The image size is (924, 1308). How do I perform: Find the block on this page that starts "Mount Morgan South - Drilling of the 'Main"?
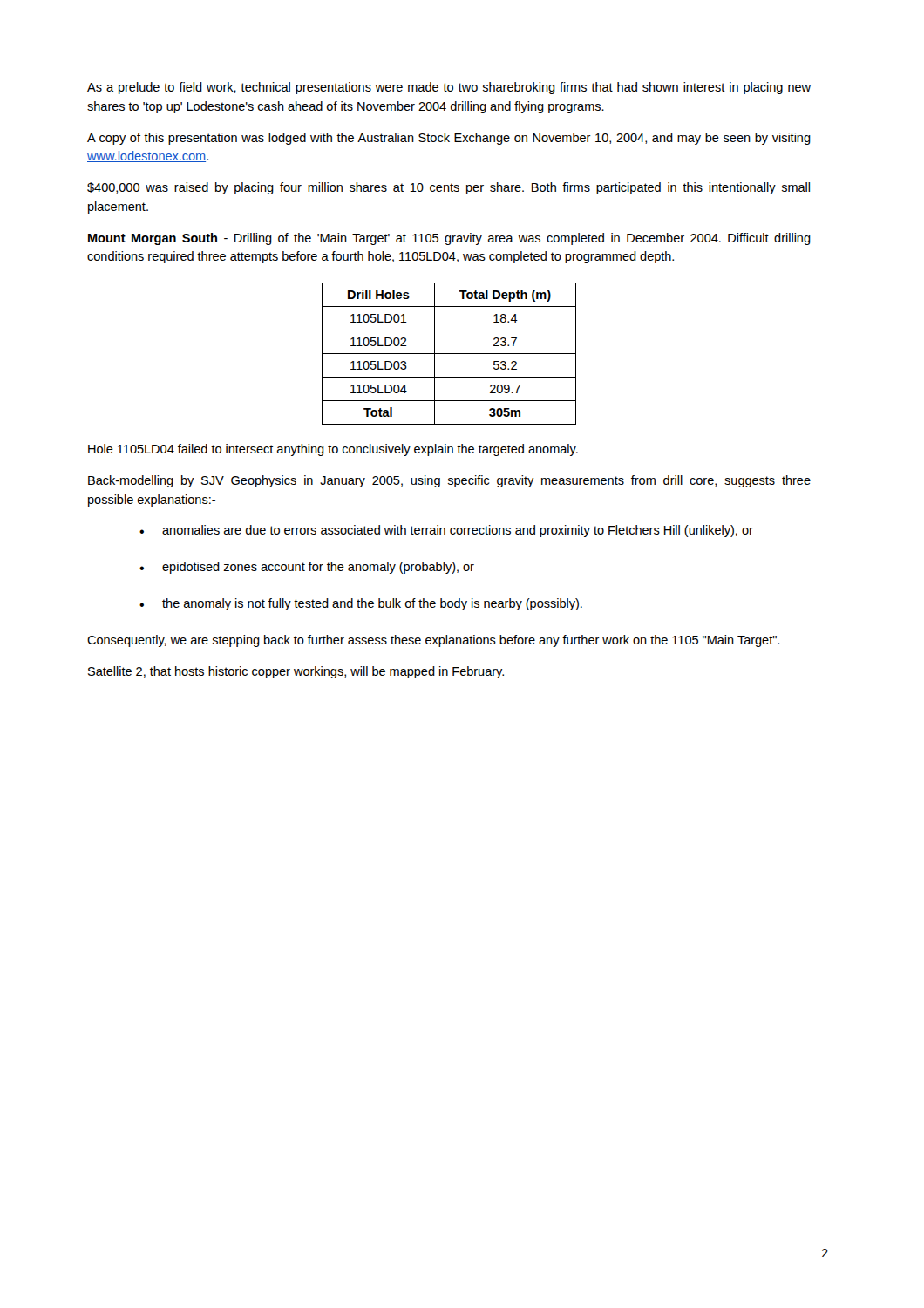(x=449, y=247)
